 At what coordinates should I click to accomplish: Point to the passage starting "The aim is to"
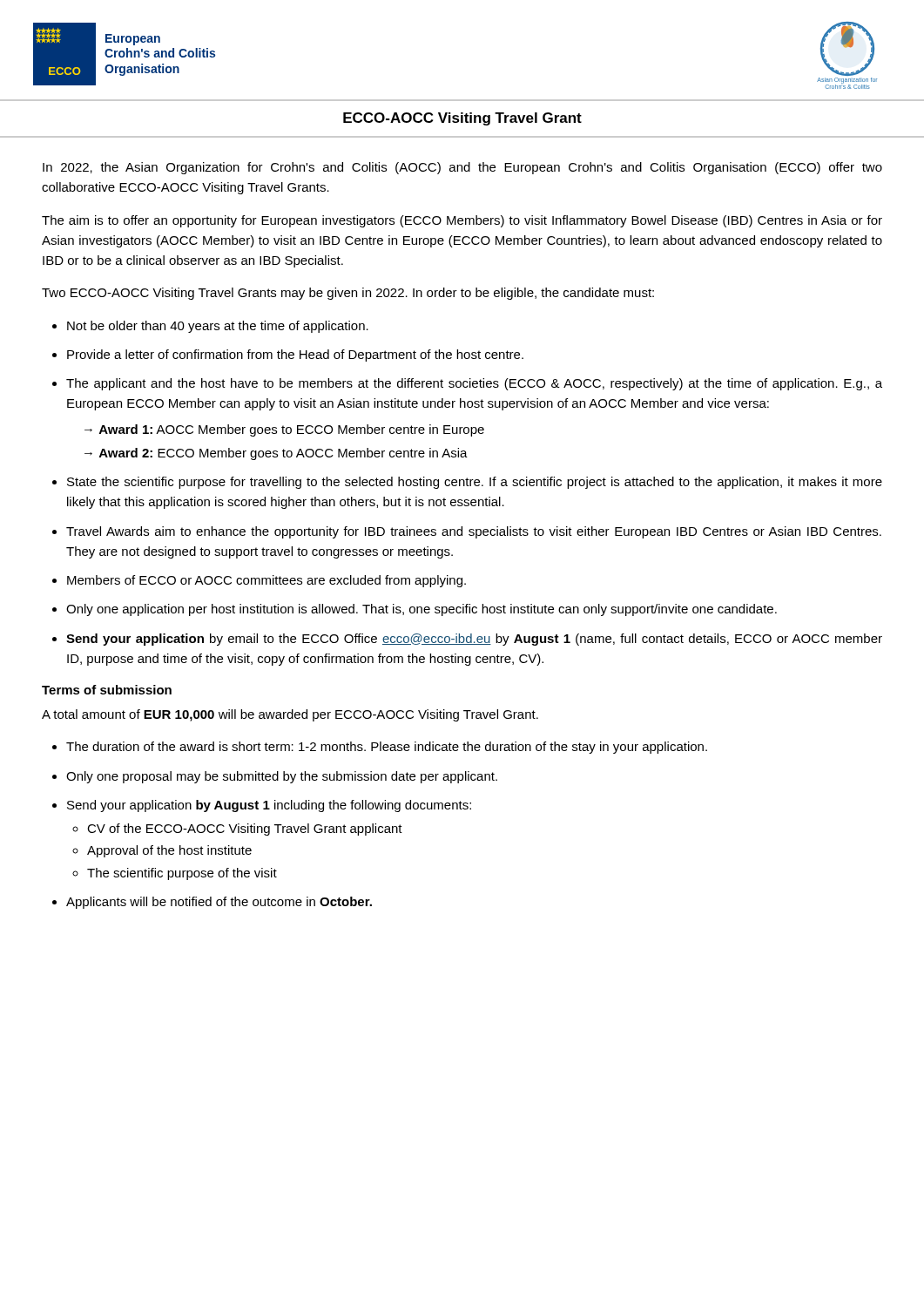pos(462,240)
